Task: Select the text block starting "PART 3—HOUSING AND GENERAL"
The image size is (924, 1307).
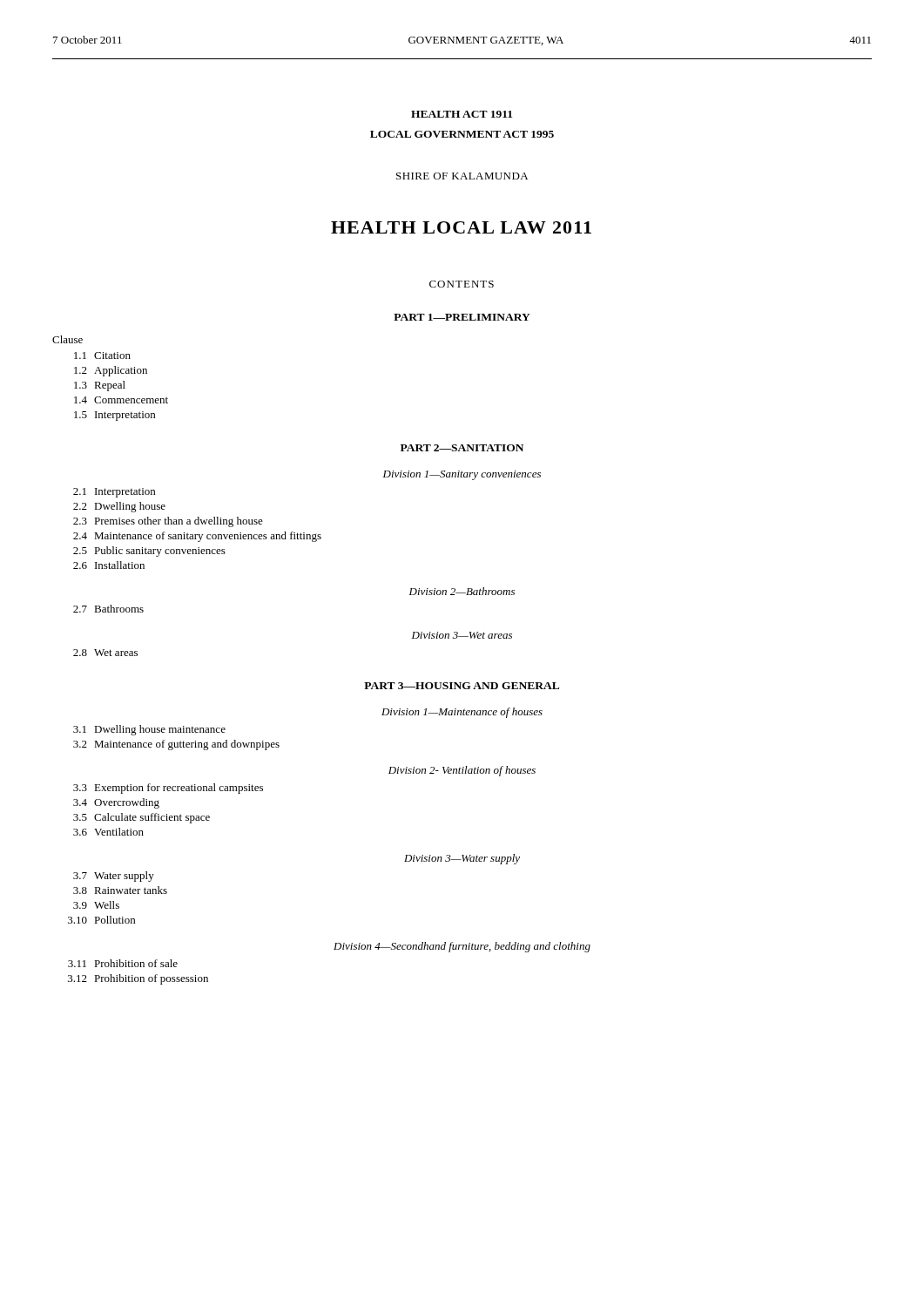Action: pos(462,685)
